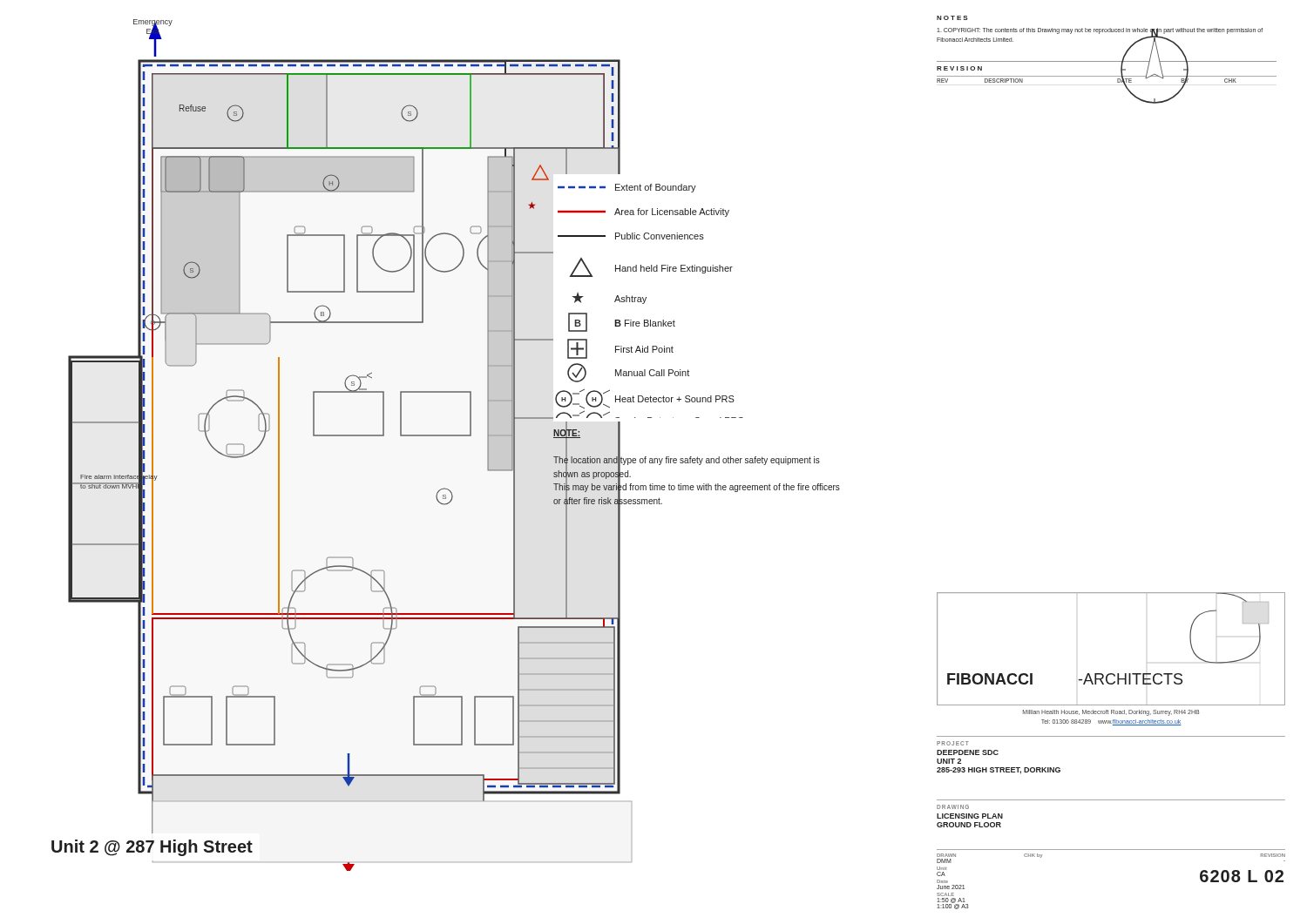
Task: Click on the infographic
Action: pos(701,298)
